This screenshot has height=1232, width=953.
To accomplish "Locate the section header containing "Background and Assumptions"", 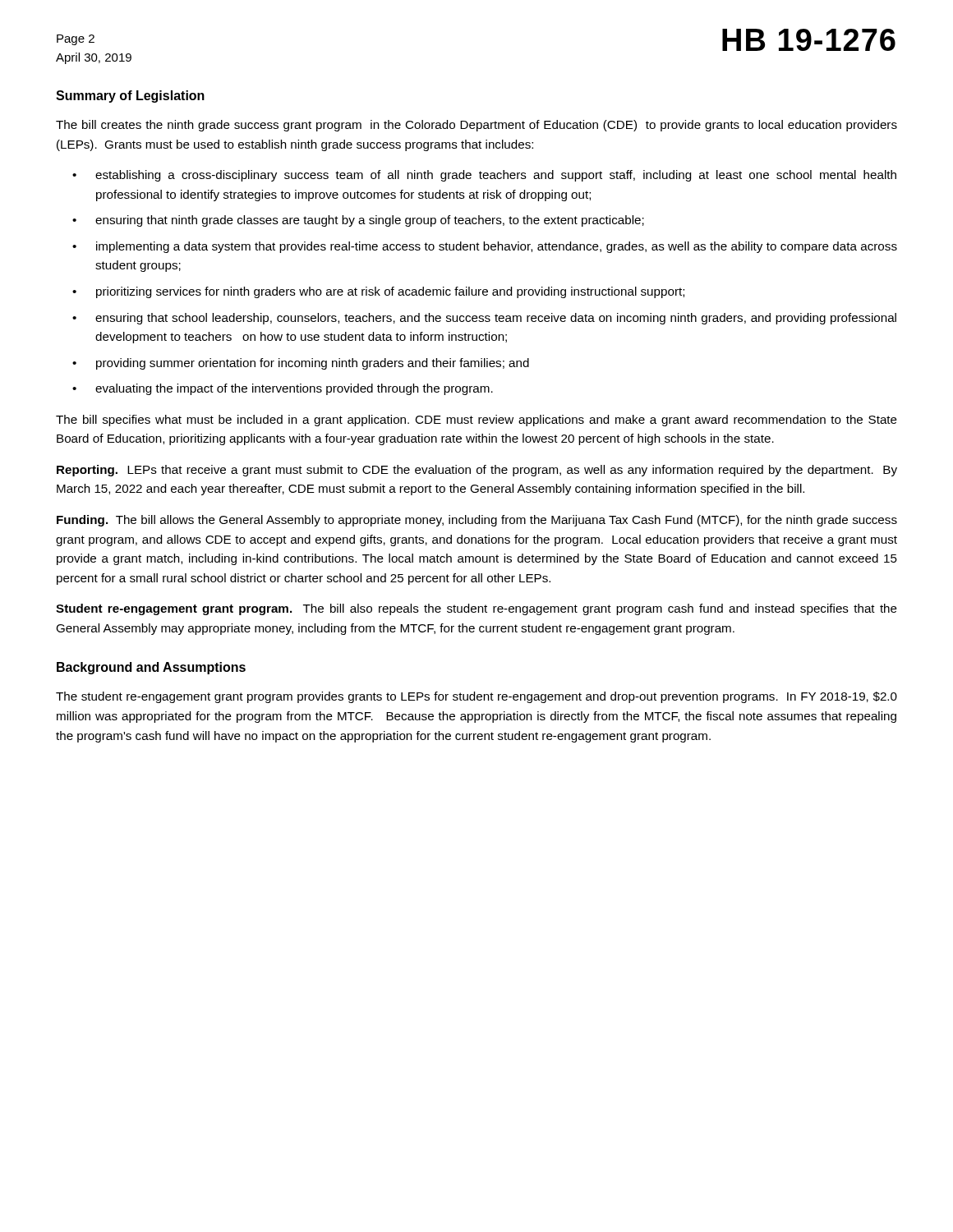I will (x=151, y=668).
